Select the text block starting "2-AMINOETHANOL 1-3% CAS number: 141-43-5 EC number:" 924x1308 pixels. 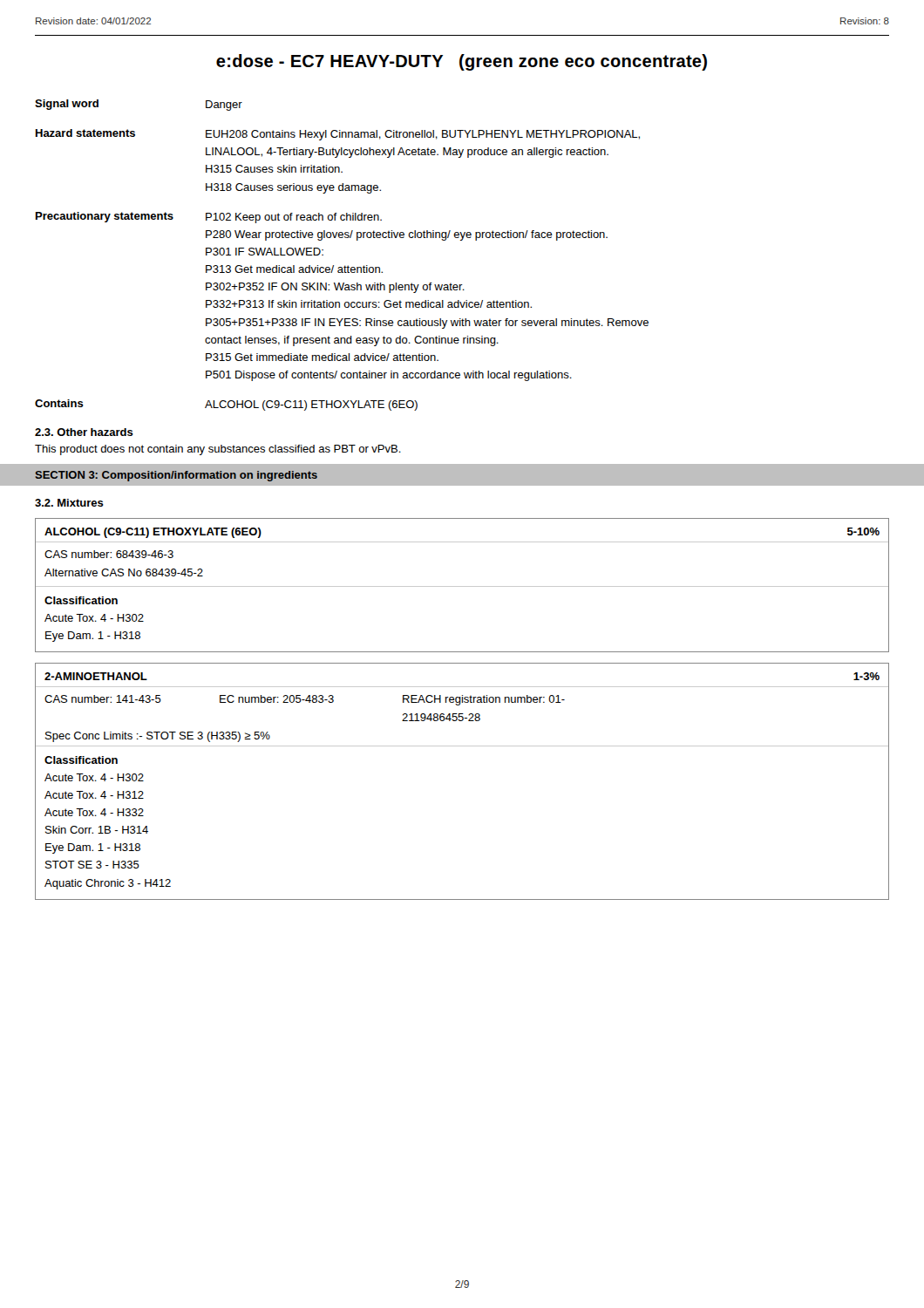[x=103, y=676]
